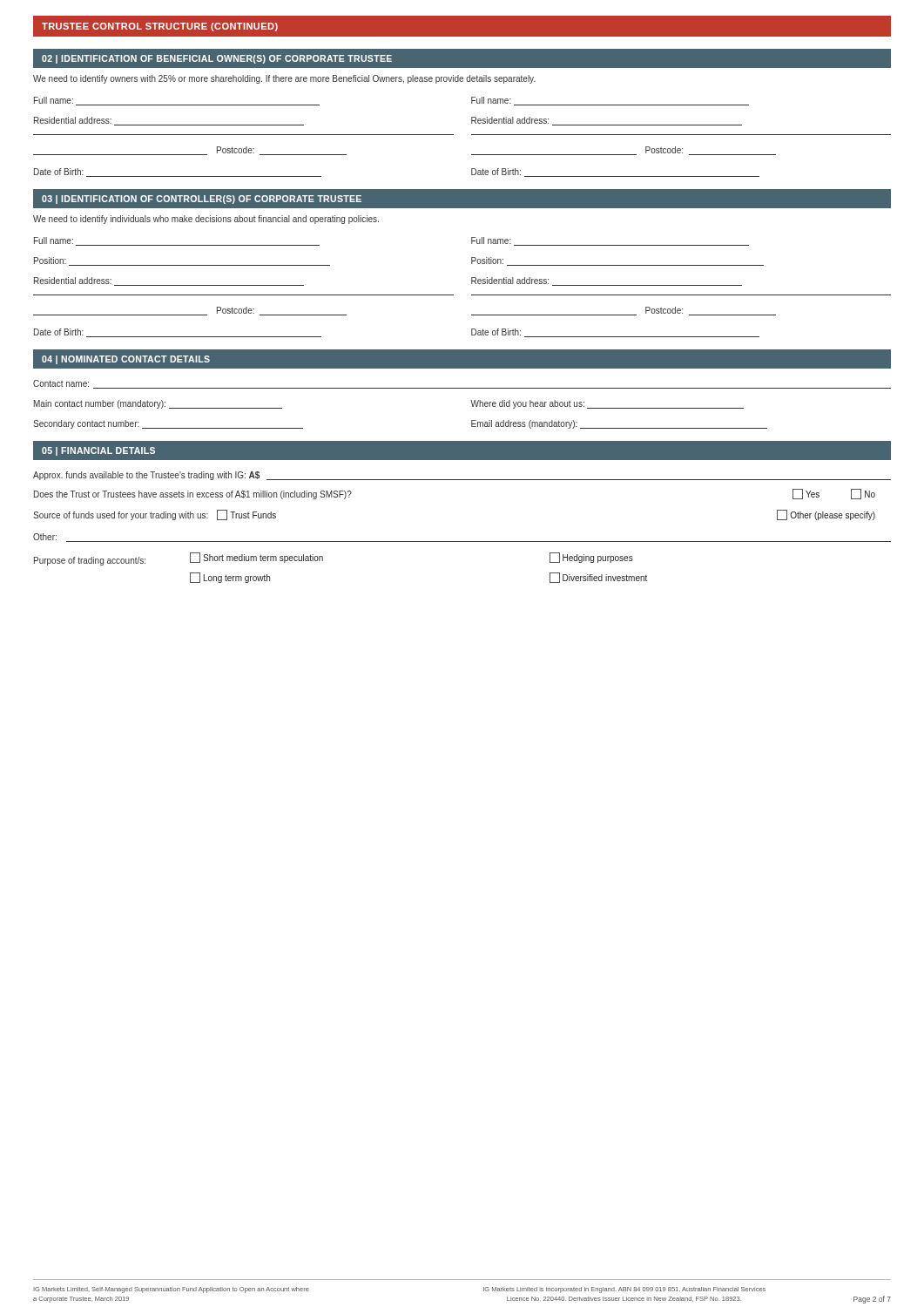Image resolution: width=924 pixels, height=1307 pixels.
Task: Locate the passage starting "Position: Position:"
Action: click(x=462, y=259)
